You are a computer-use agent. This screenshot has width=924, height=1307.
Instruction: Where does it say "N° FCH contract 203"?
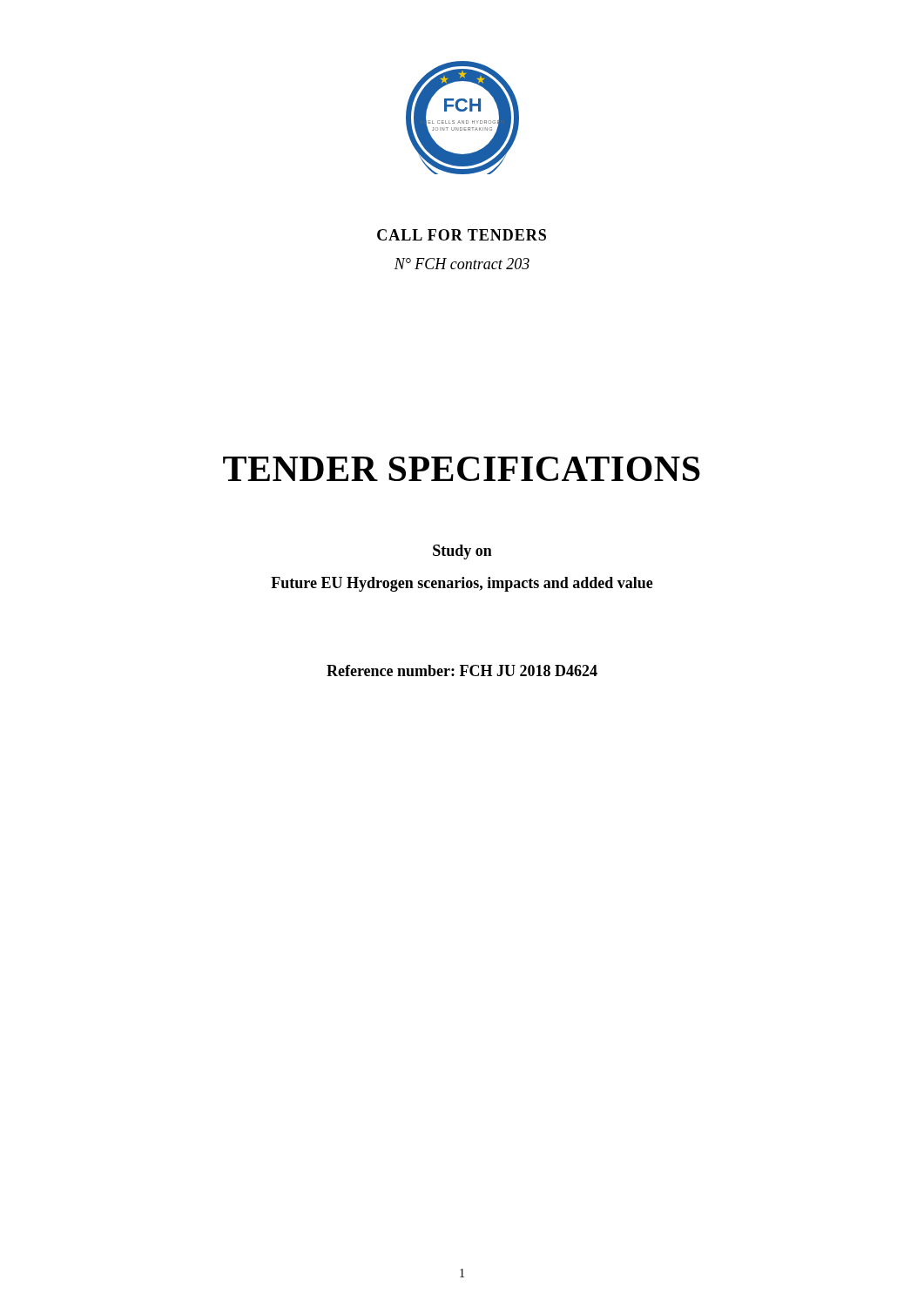[x=462, y=264]
